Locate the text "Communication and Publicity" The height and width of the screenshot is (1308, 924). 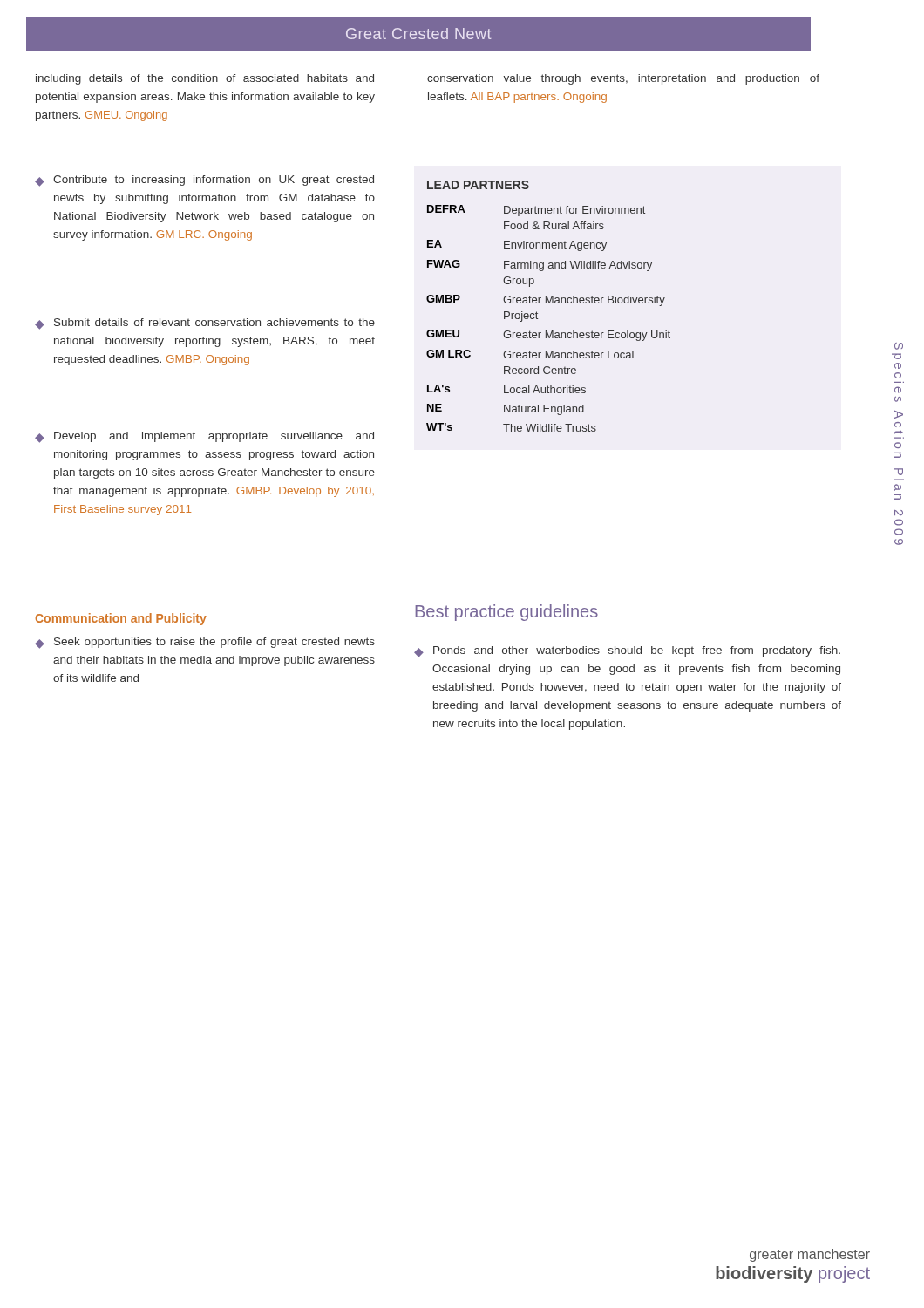pyautogui.click(x=121, y=618)
